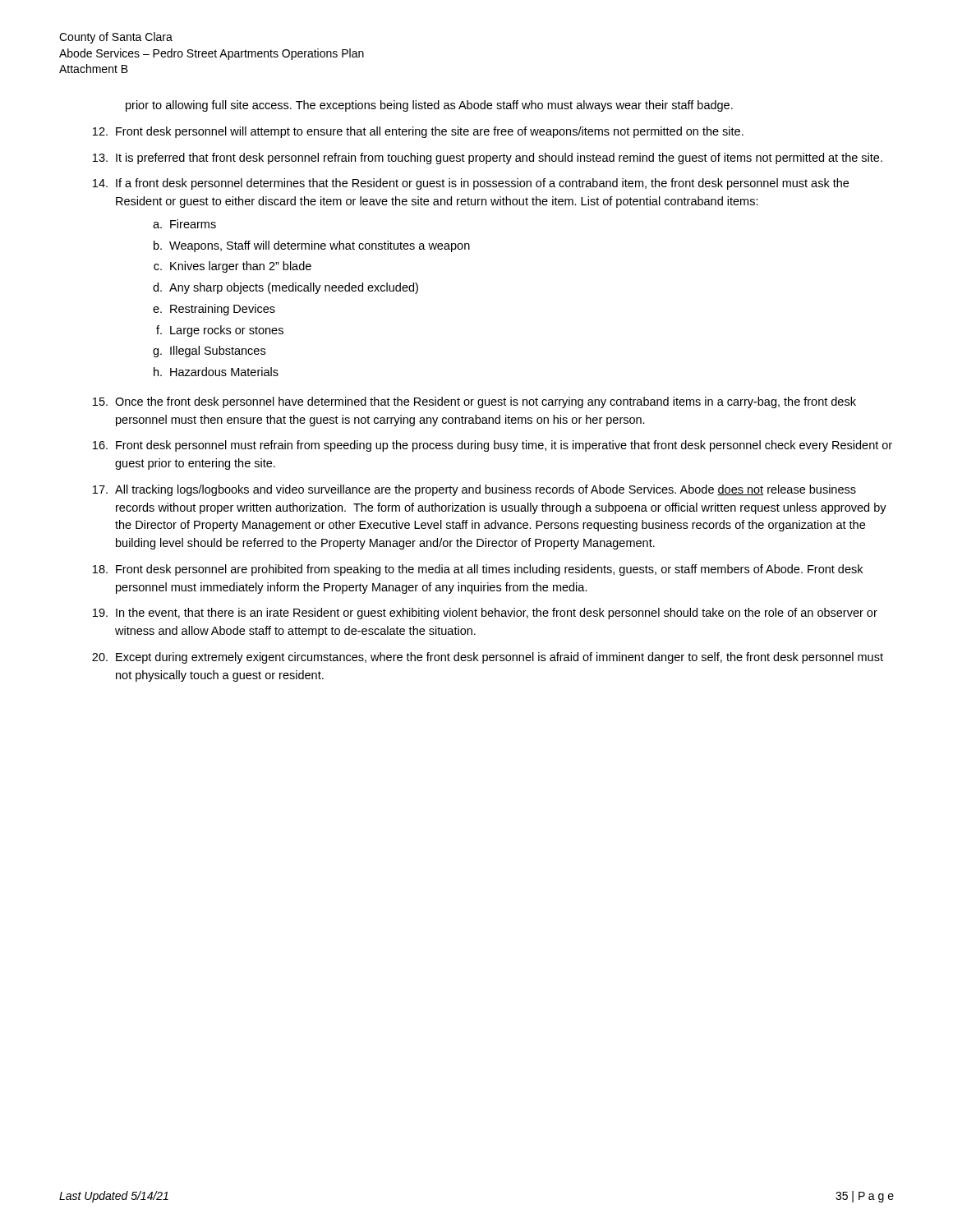The height and width of the screenshot is (1232, 953).
Task: Point to the block starting "f. Large rocks"
Action: (220, 331)
